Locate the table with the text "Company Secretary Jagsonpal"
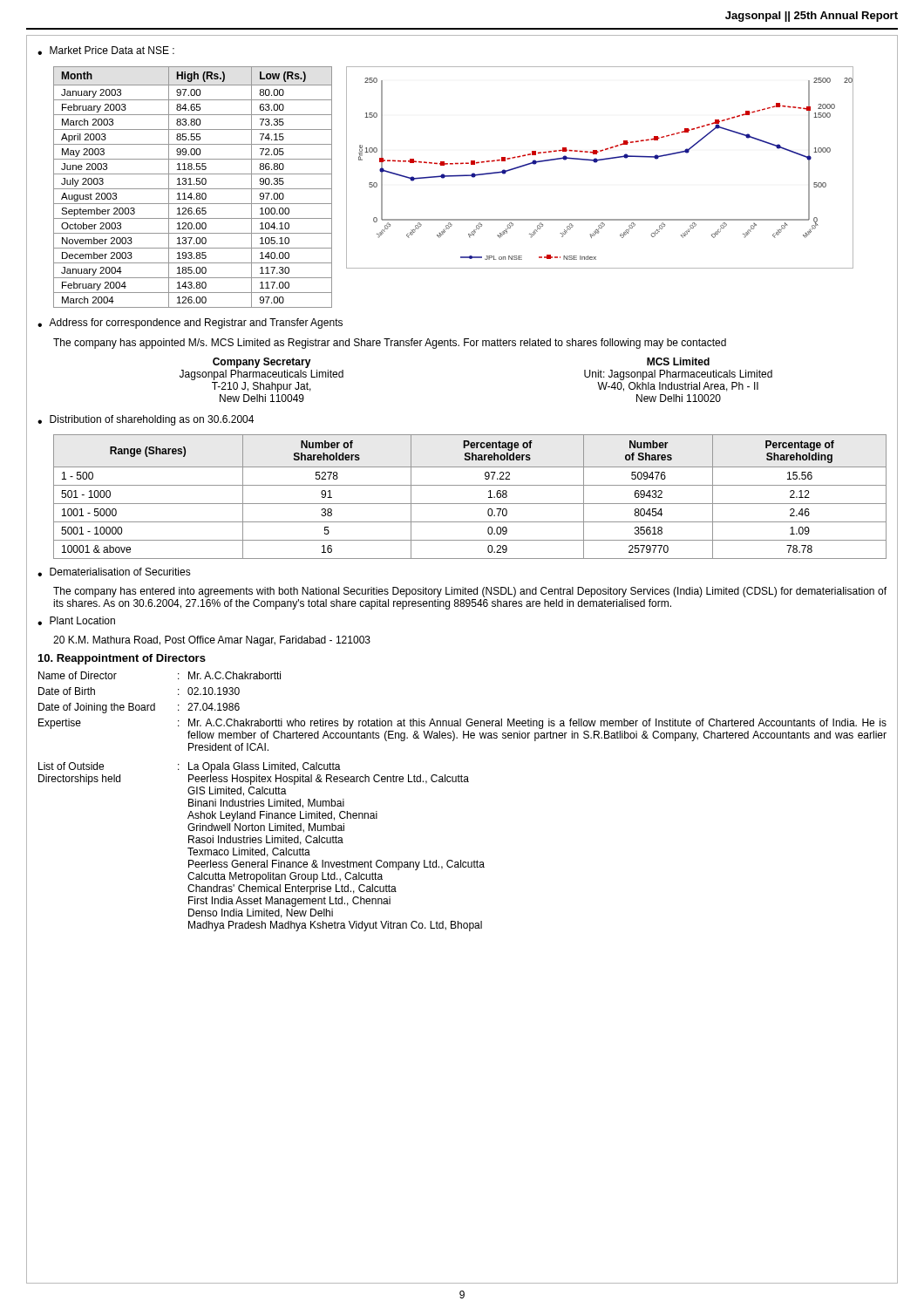 tap(470, 380)
